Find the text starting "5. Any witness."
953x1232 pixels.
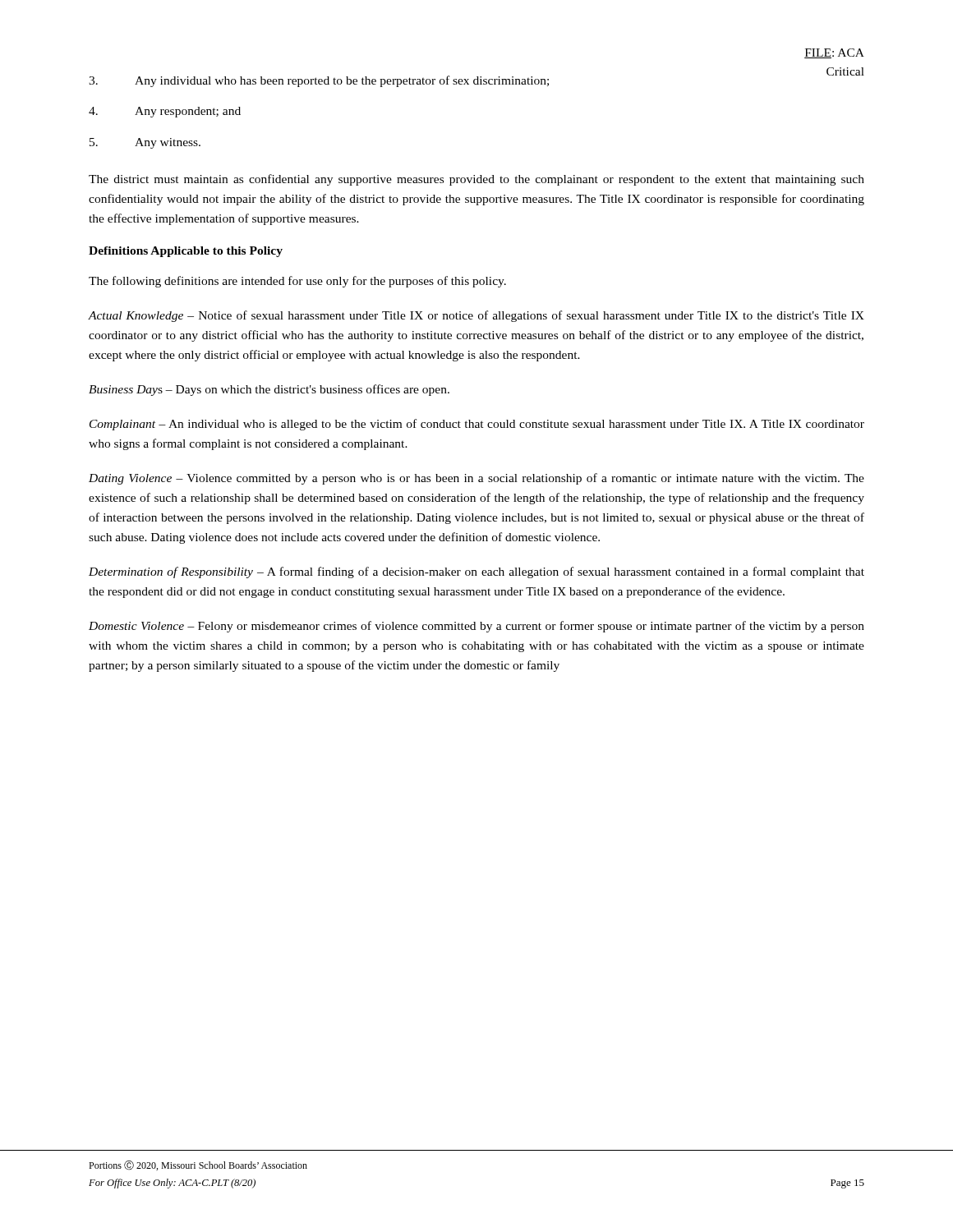145,143
